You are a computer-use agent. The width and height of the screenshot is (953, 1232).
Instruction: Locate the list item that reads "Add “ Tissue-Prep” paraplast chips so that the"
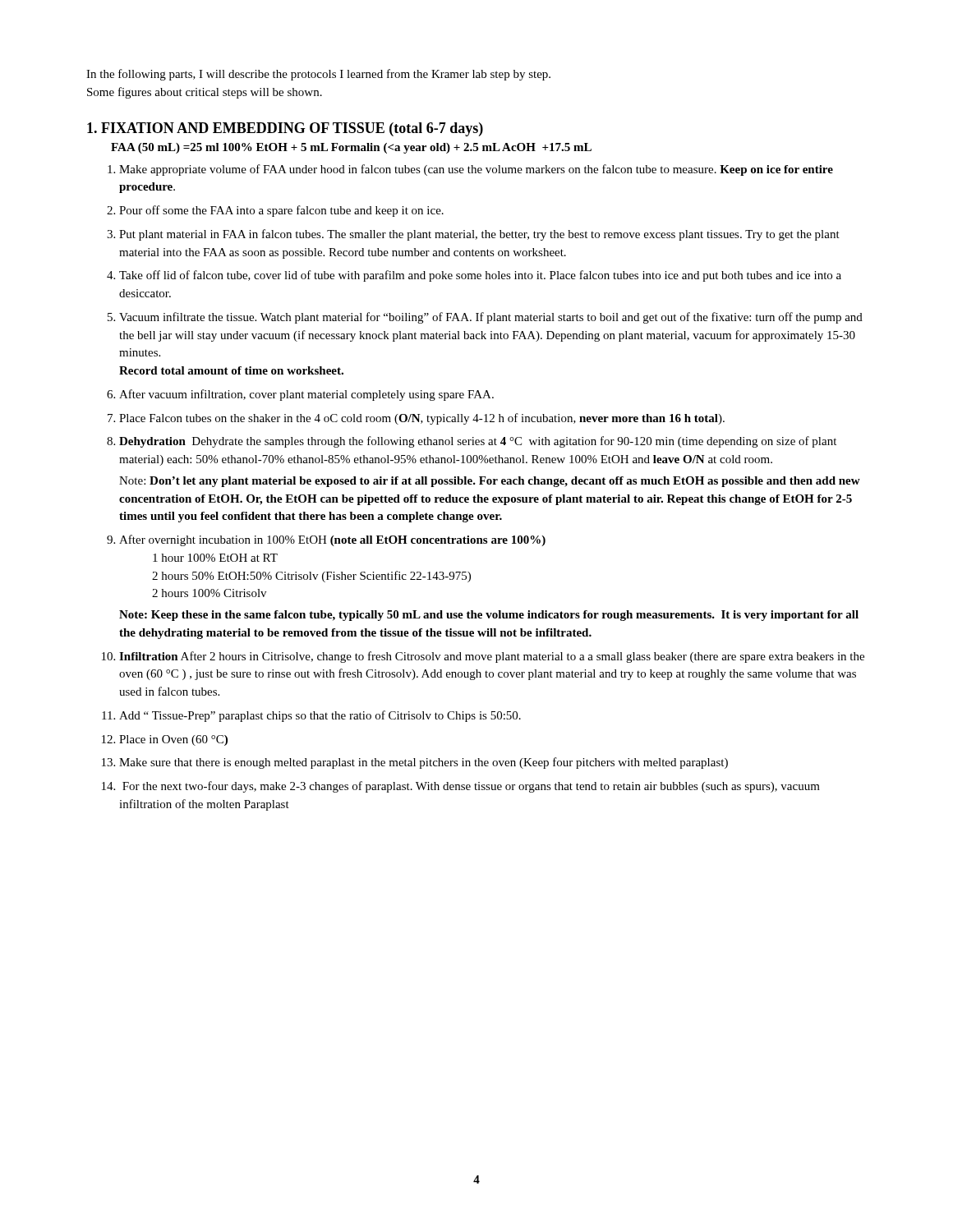coord(320,715)
